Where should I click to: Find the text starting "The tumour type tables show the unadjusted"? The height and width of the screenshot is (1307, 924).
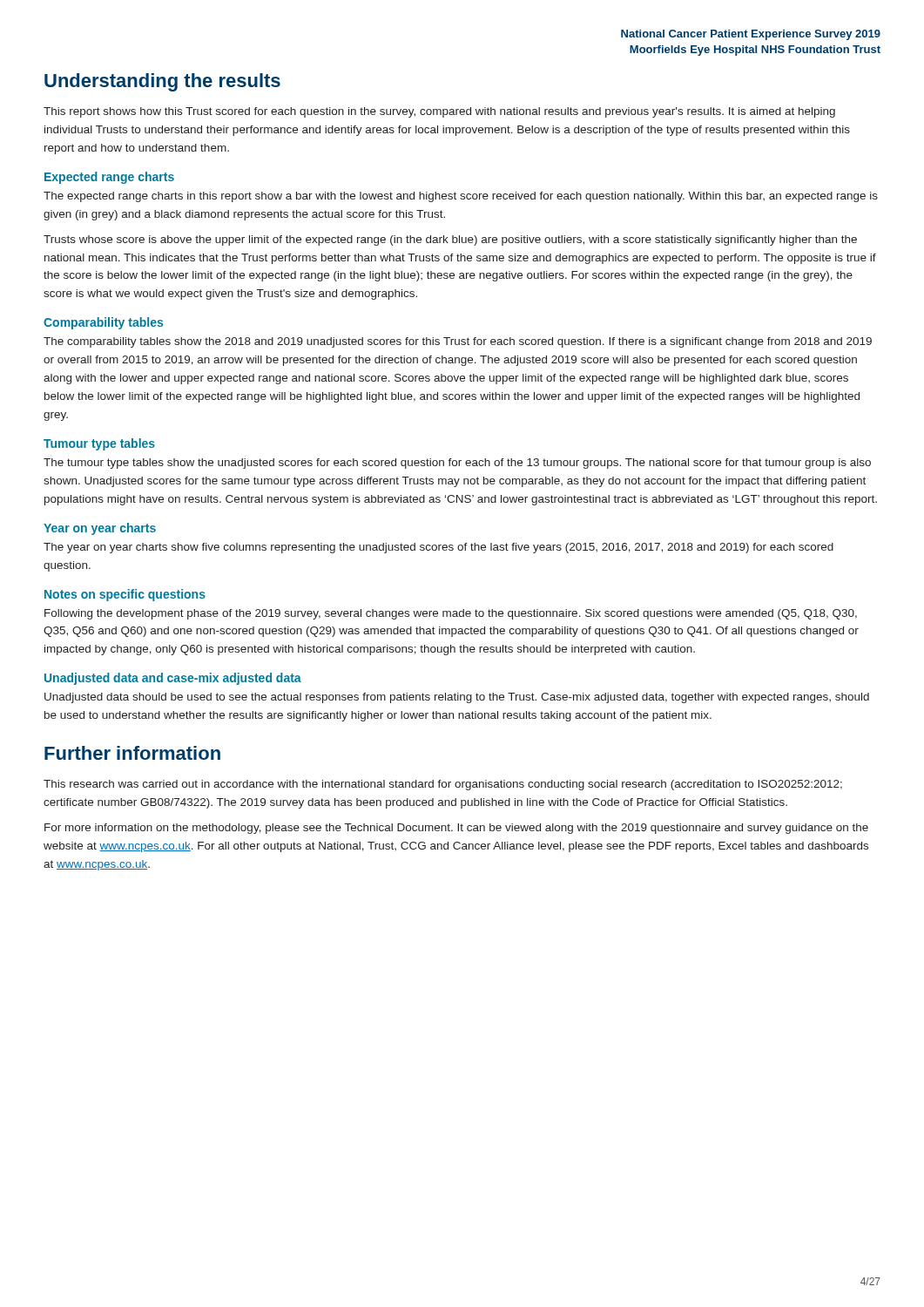[462, 481]
